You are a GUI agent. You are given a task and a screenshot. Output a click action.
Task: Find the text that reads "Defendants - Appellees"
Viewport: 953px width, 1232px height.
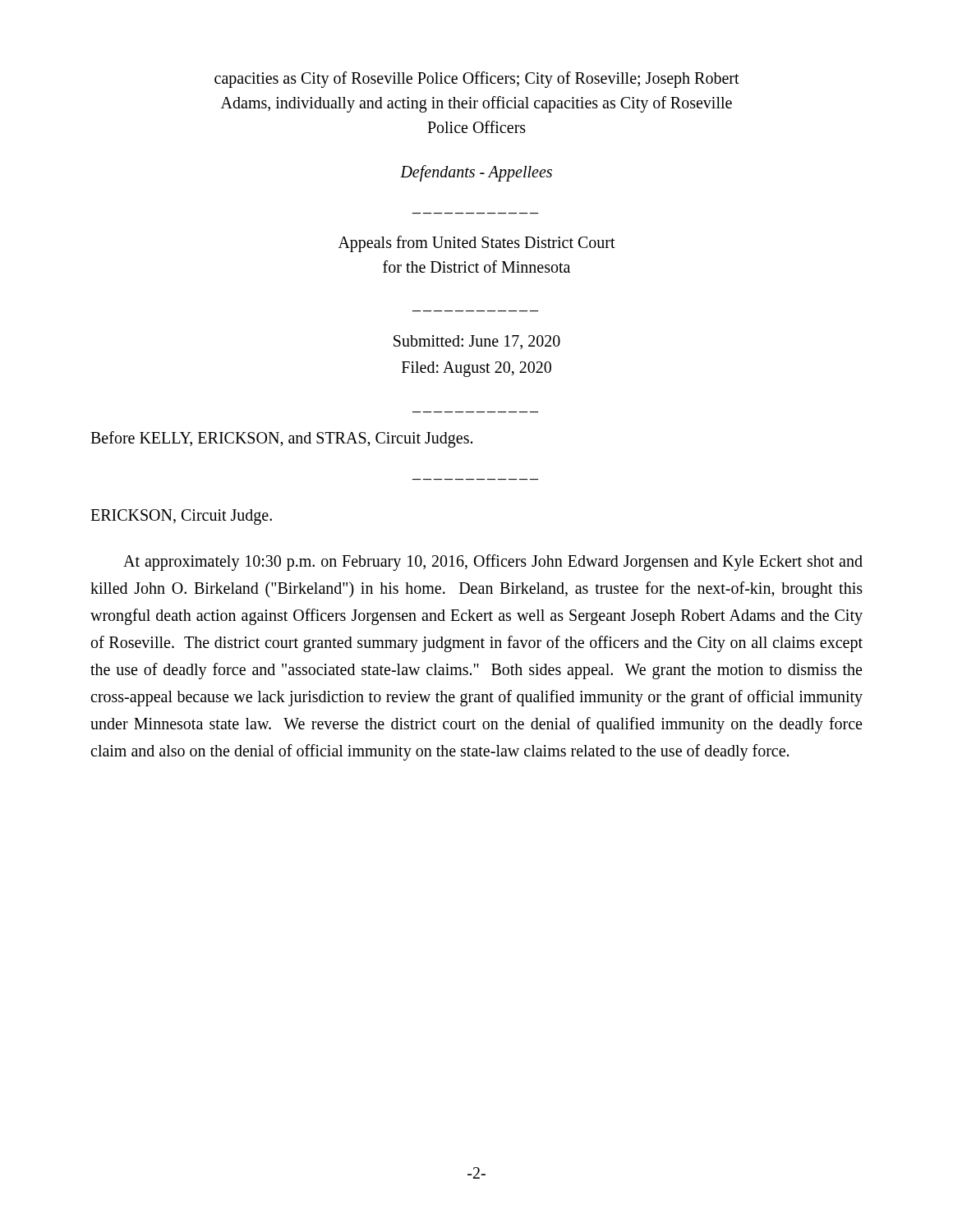[x=476, y=172]
